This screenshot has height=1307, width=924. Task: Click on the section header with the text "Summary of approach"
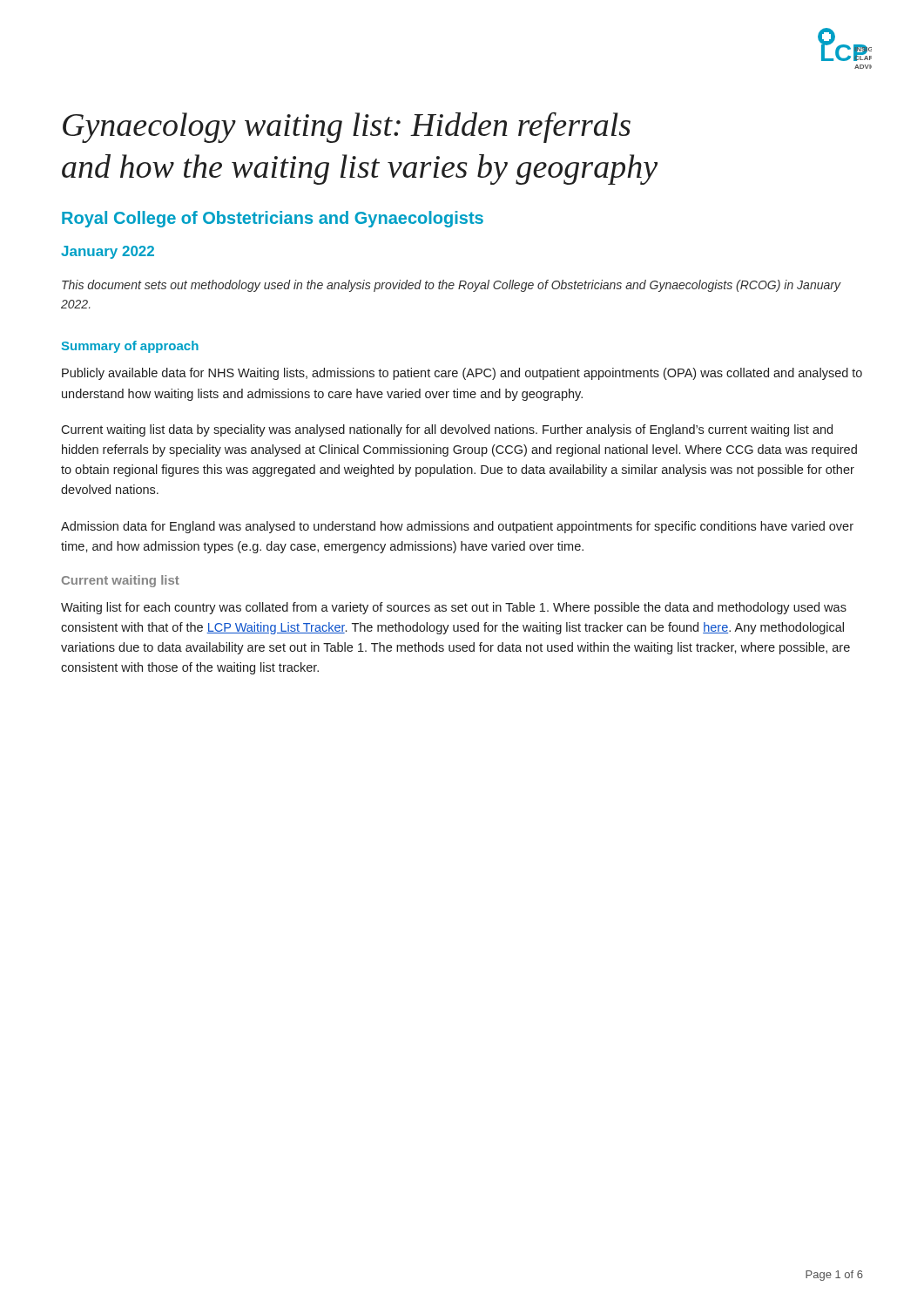click(130, 347)
